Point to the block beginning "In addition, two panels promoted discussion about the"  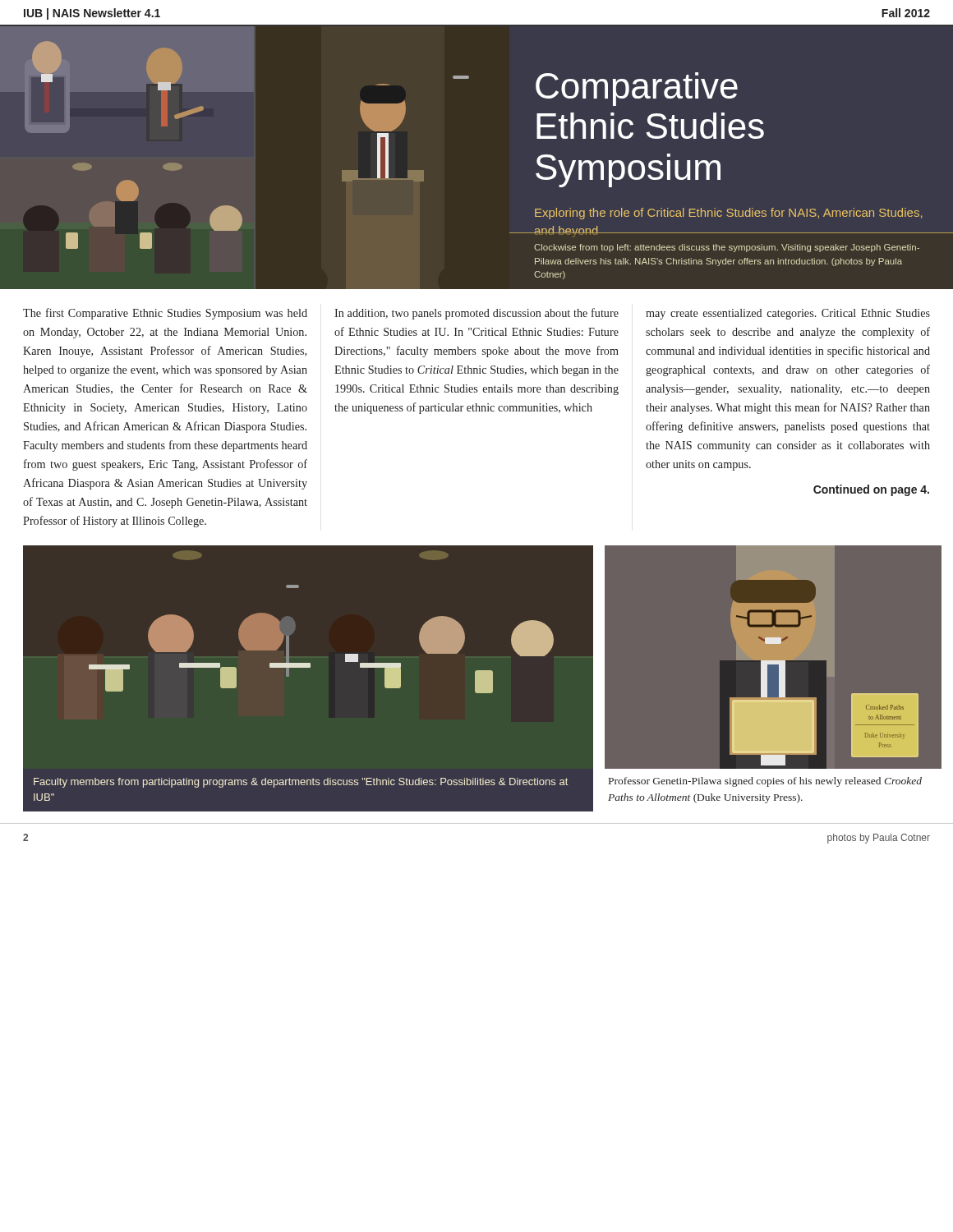tap(477, 360)
